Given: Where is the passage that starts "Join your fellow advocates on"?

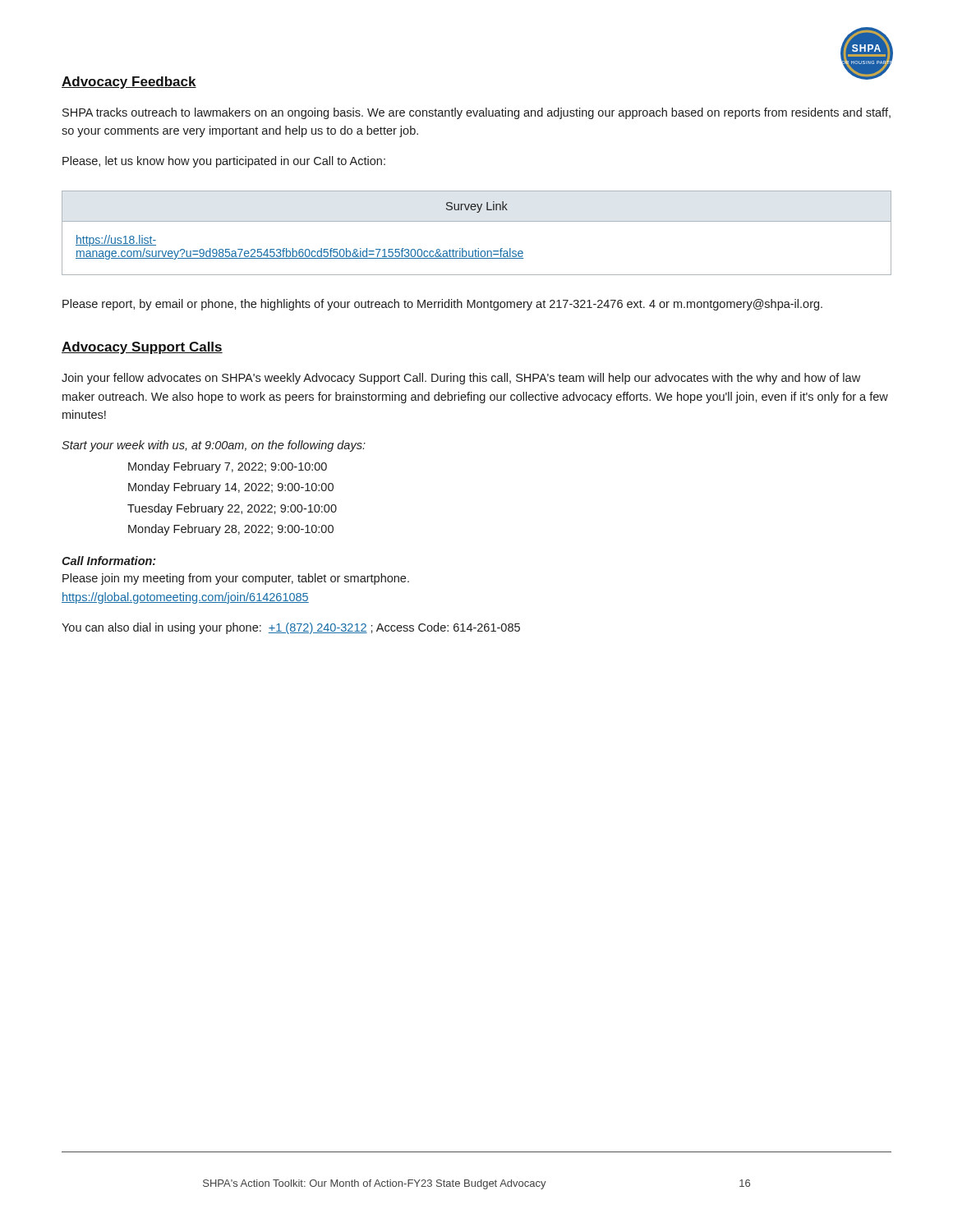Looking at the screenshot, I should (476, 397).
